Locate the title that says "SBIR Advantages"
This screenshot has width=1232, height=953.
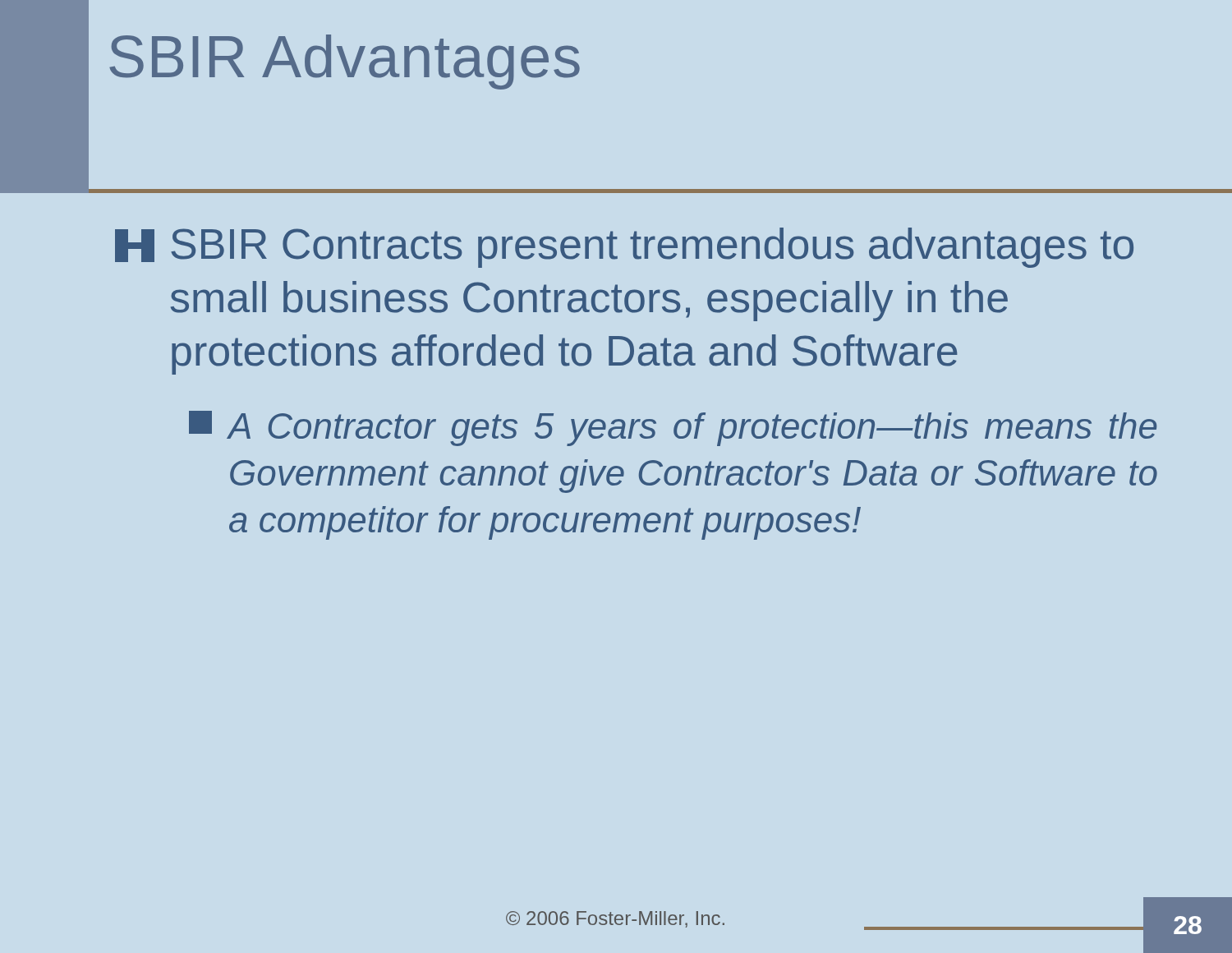345,57
